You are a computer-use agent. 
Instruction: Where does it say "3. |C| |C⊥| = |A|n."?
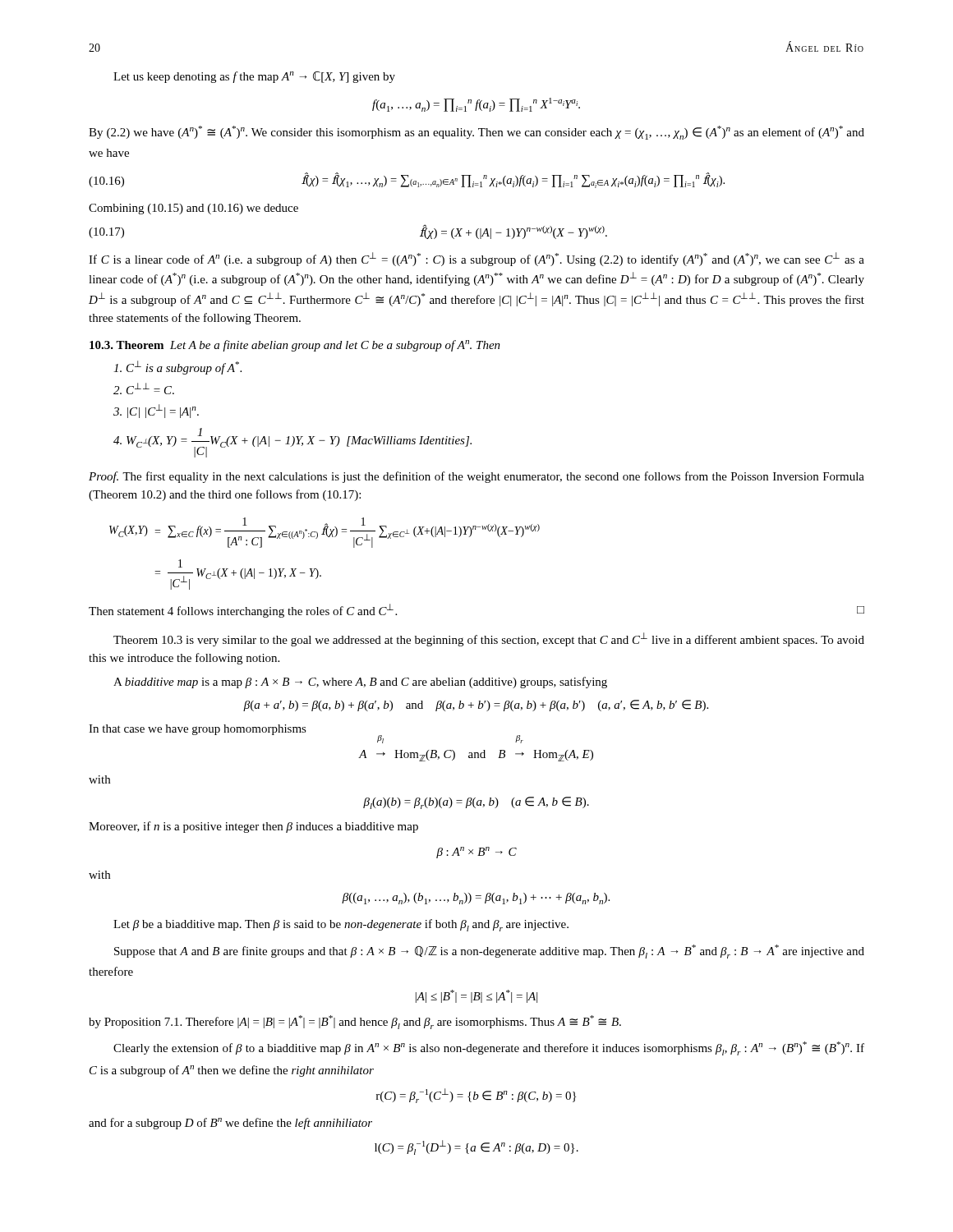[x=156, y=411]
